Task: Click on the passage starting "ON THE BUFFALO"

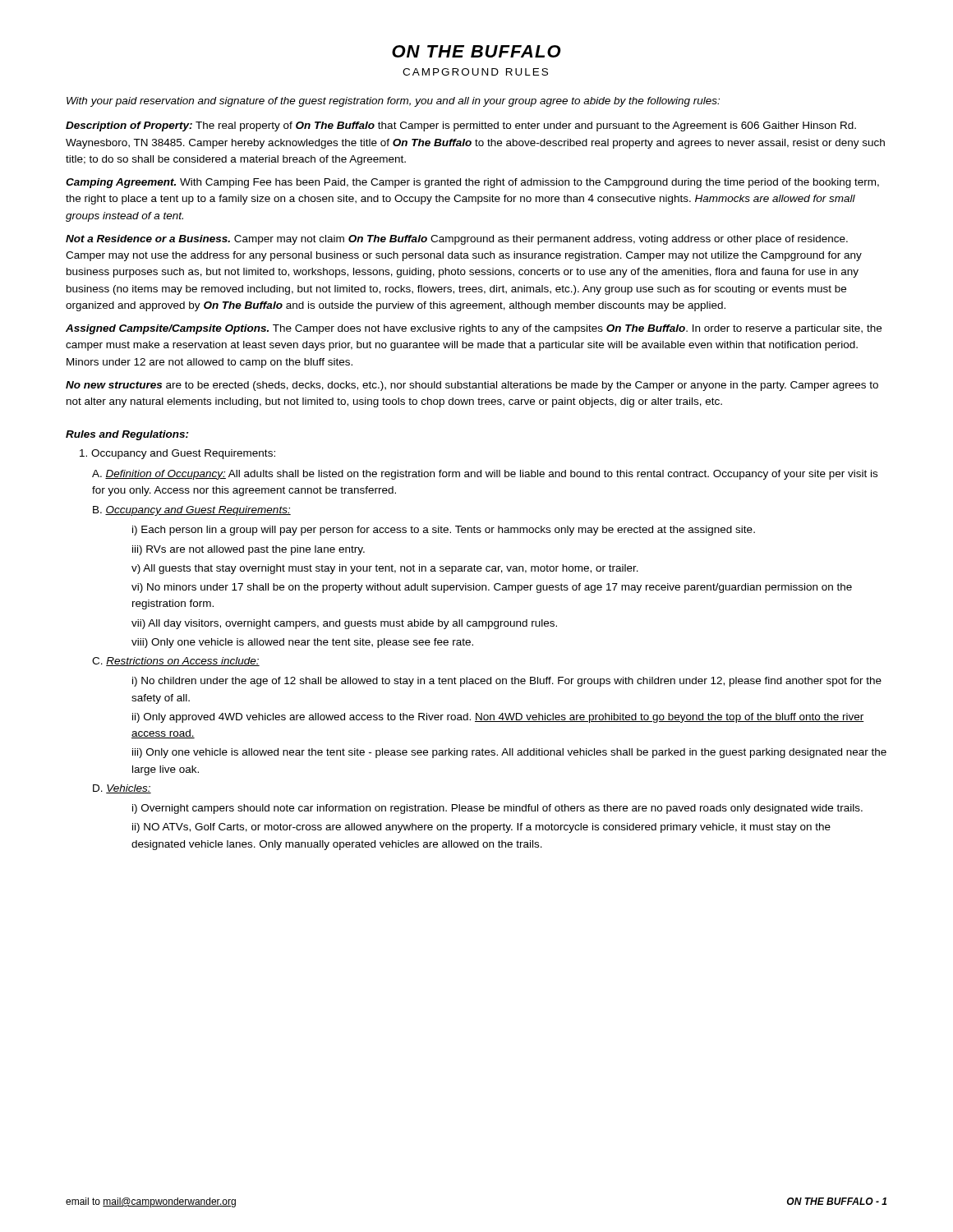Action: pos(476,52)
